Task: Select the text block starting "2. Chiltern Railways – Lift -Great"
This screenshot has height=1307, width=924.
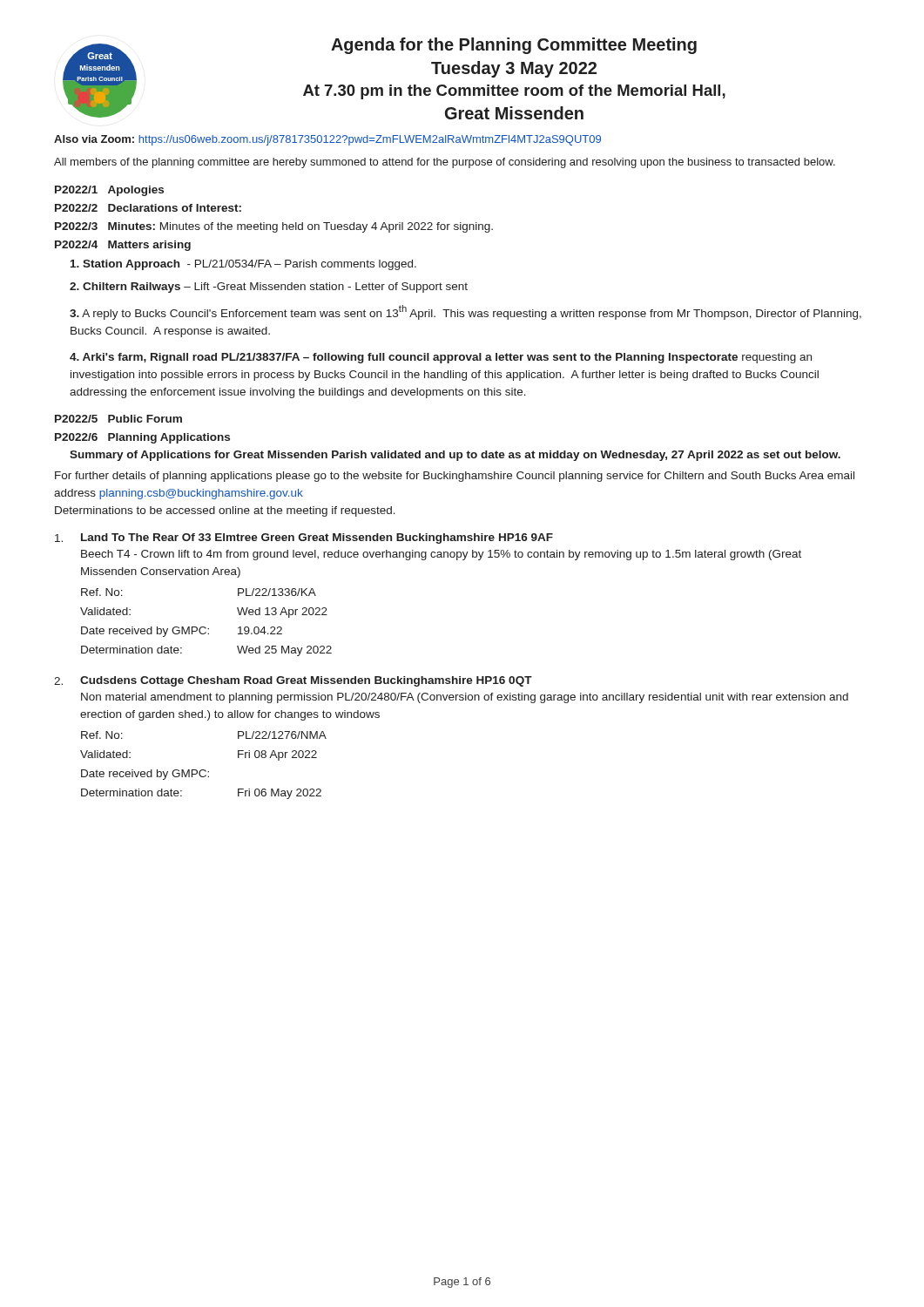Action: pos(269,287)
